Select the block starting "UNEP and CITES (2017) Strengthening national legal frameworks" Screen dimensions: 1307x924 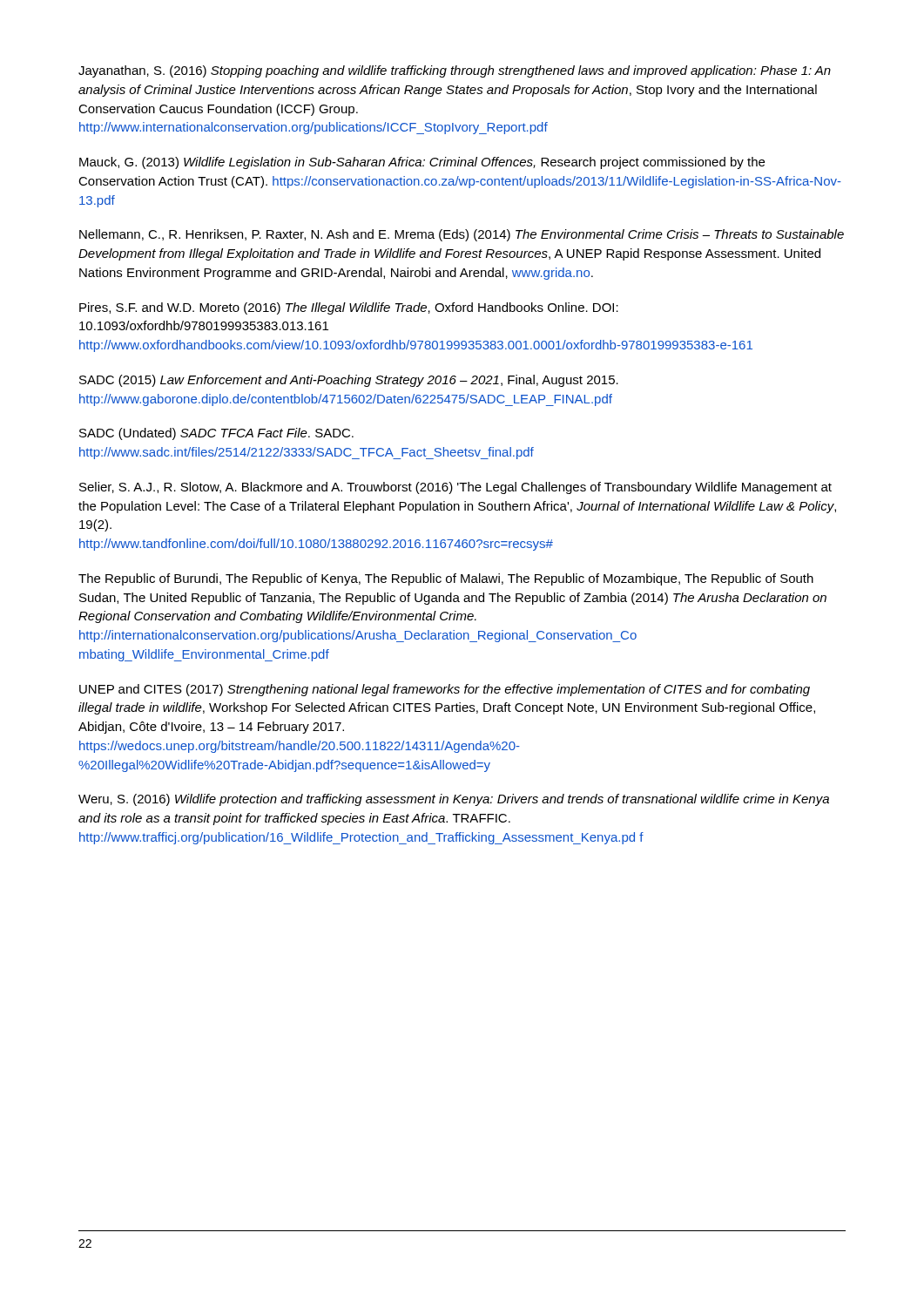click(x=445, y=690)
